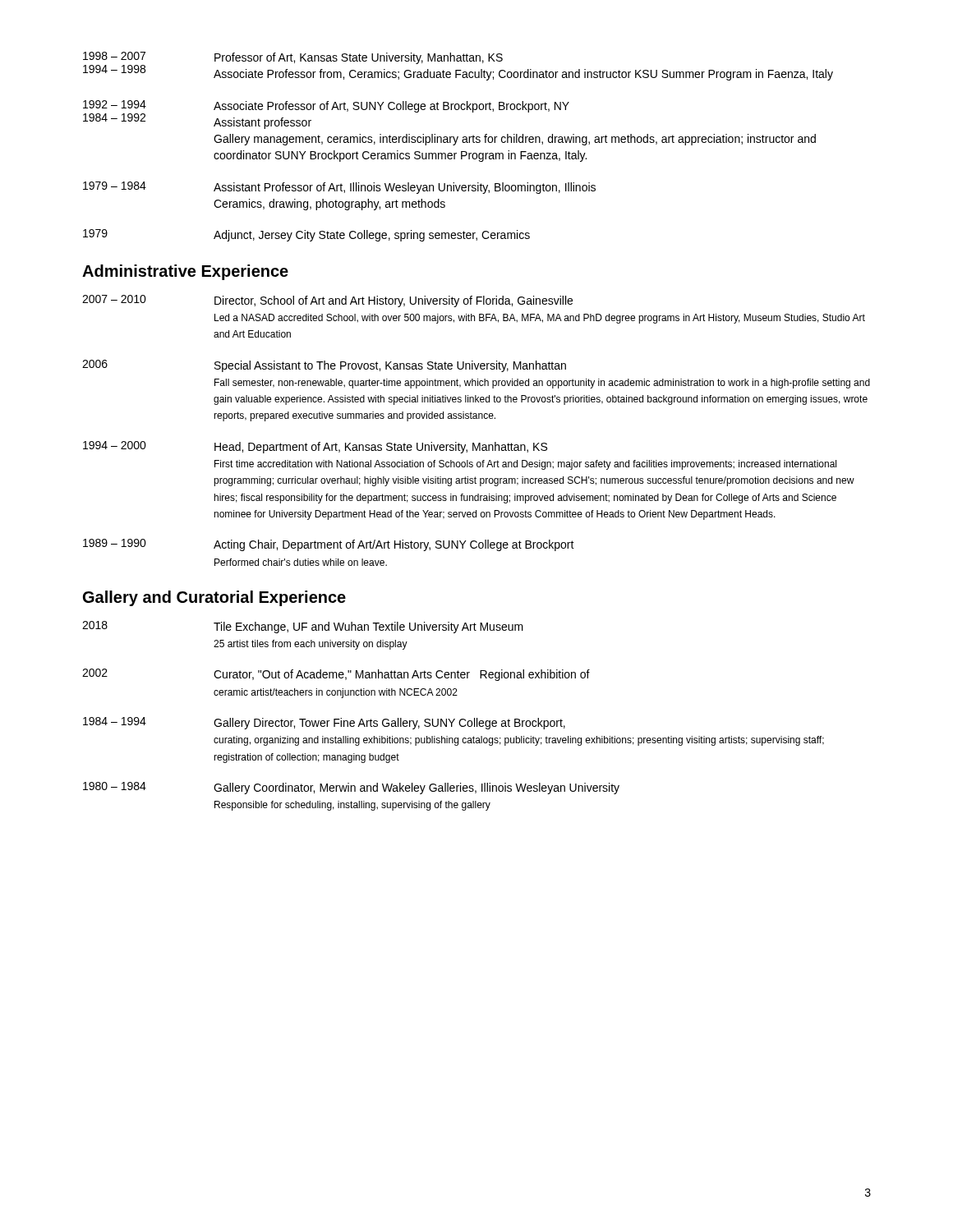Image resolution: width=953 pixels, height=1232 pixels.
Task: Point to the text block starting "2006 Special Assistant to The Provost,"
Action: click(x=476, y=390)
